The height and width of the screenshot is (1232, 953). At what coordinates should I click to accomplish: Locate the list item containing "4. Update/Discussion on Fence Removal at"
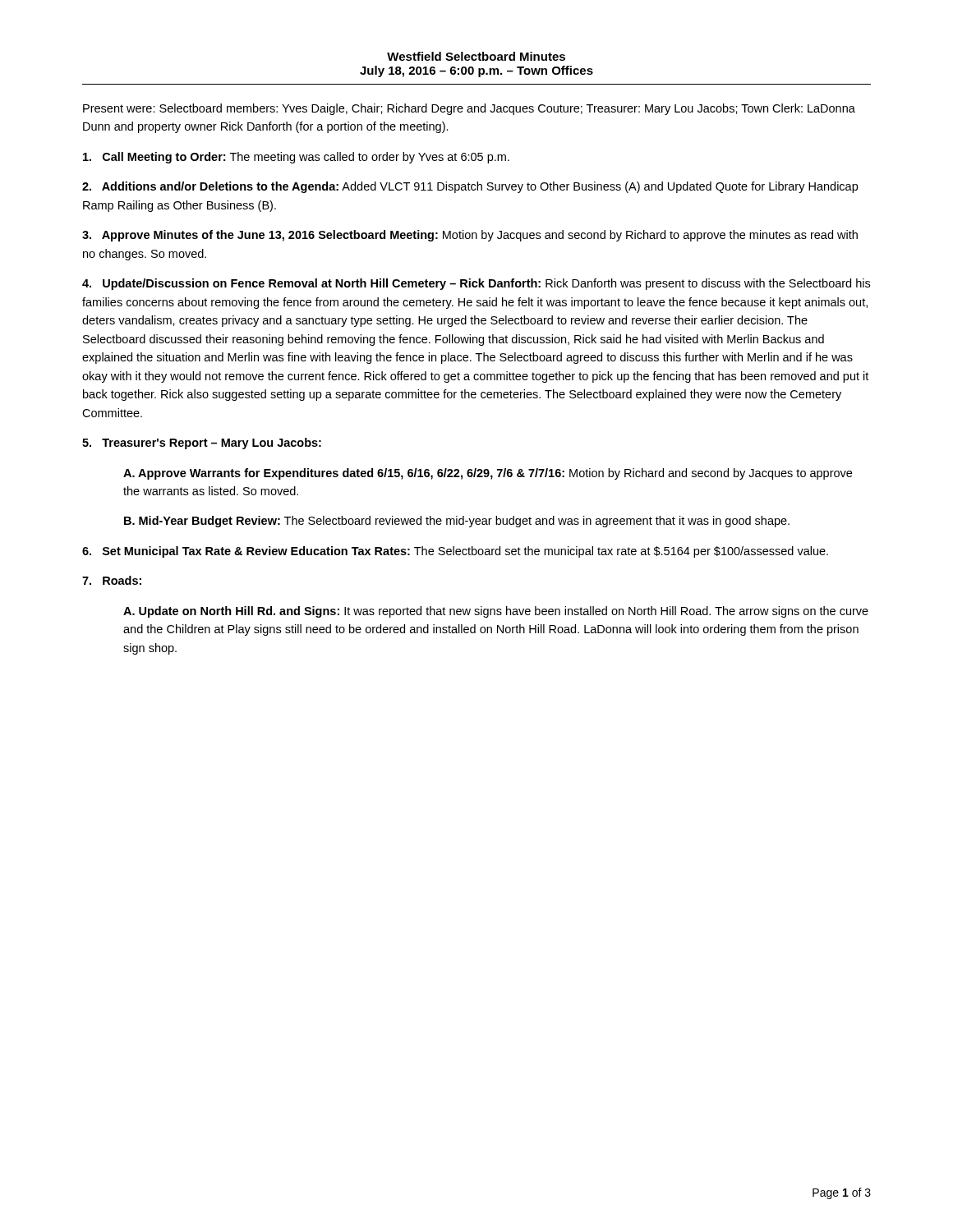coord(476,348)
